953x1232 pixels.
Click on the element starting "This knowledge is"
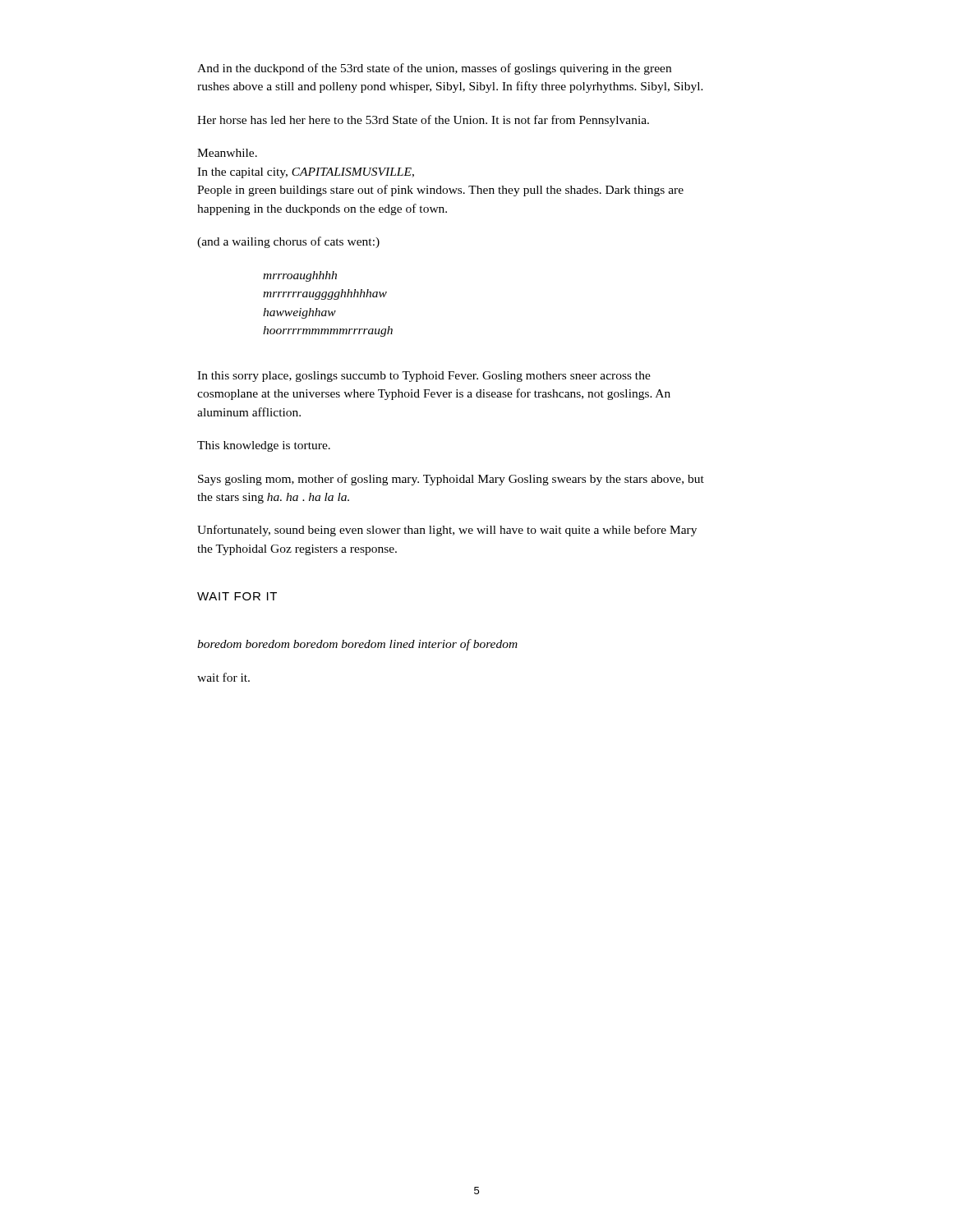[264, 445]
